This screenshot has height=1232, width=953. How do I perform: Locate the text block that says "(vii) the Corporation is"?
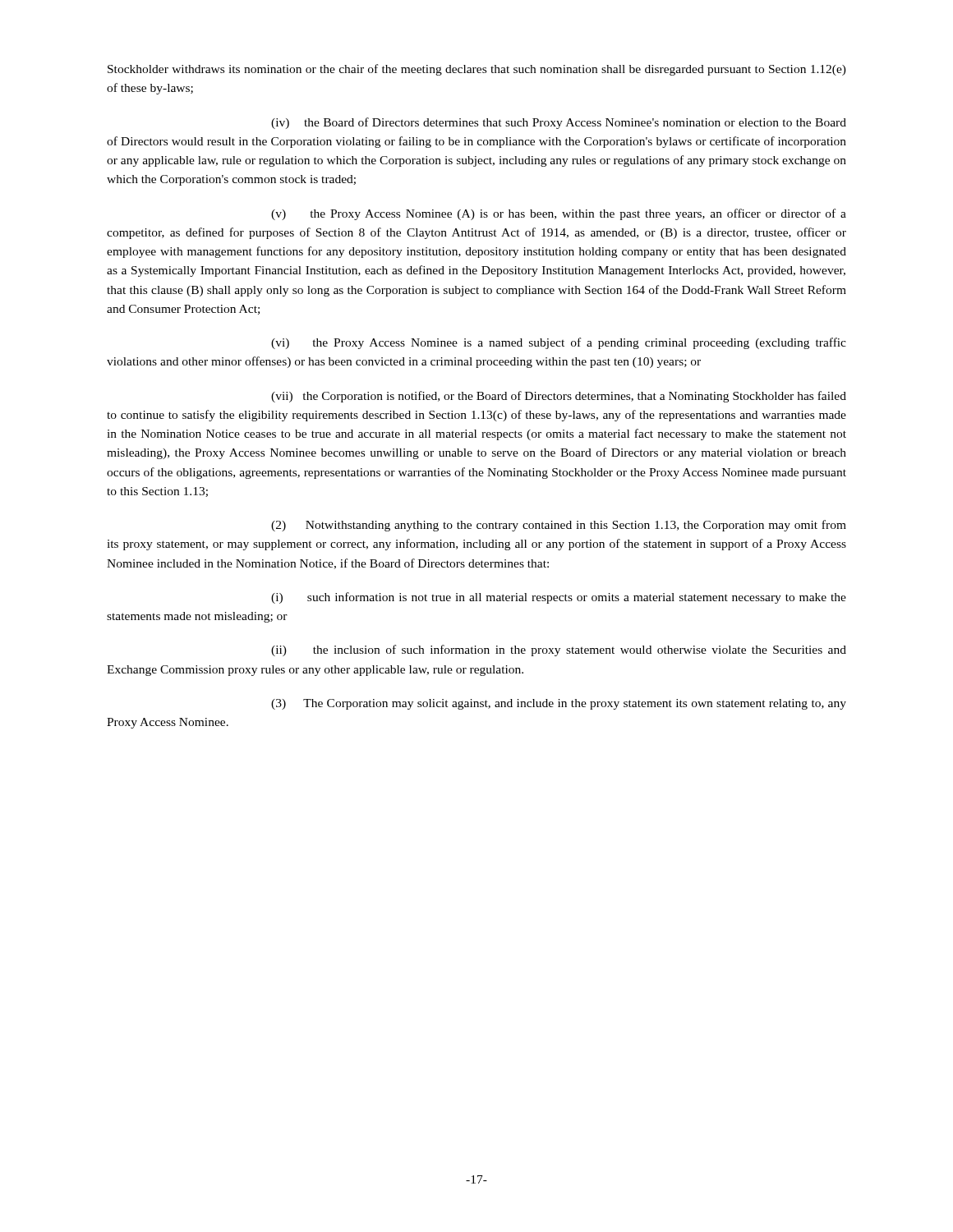[476, 443]
